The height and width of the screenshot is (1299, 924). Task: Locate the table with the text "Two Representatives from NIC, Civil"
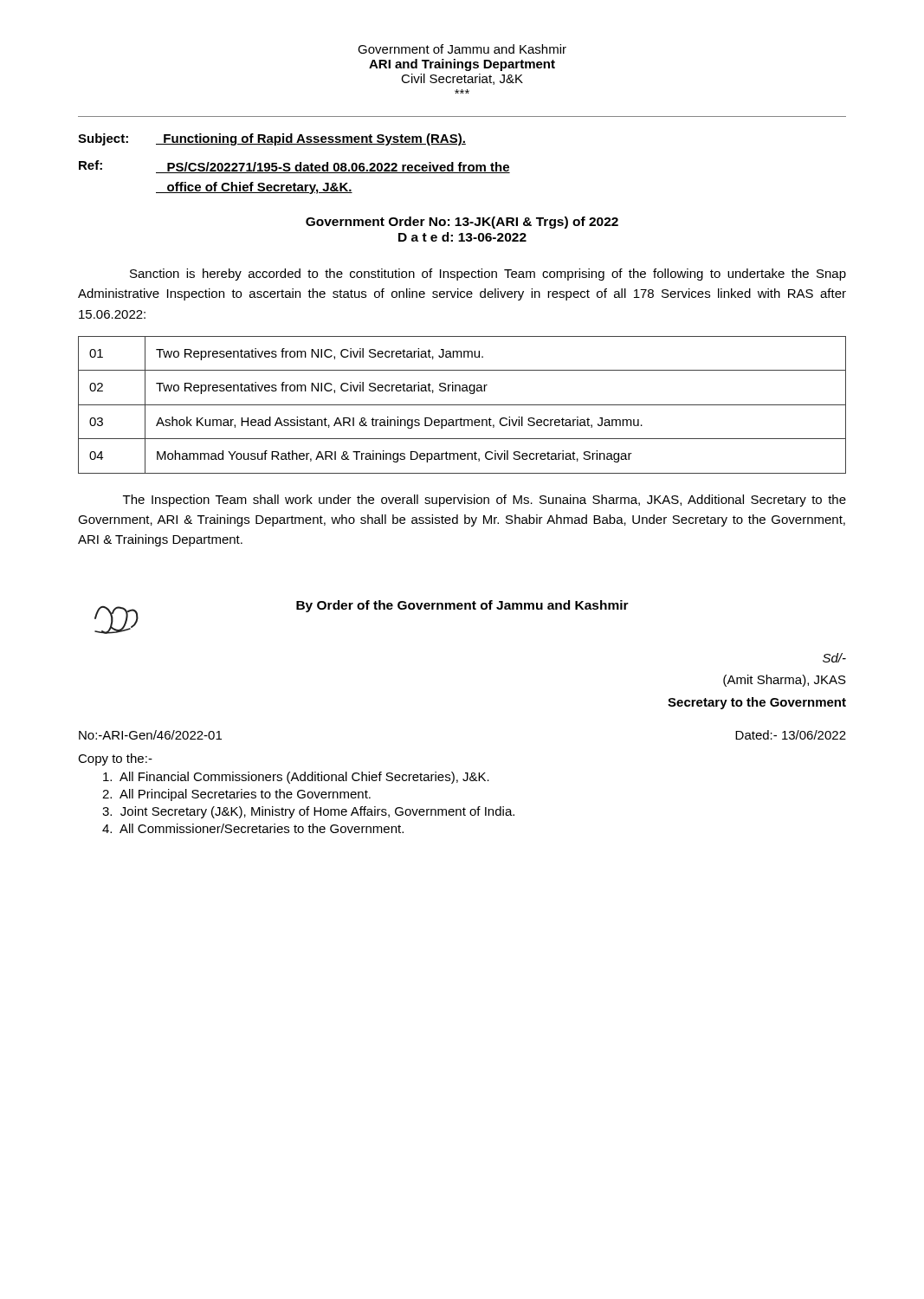click(462, 405)
